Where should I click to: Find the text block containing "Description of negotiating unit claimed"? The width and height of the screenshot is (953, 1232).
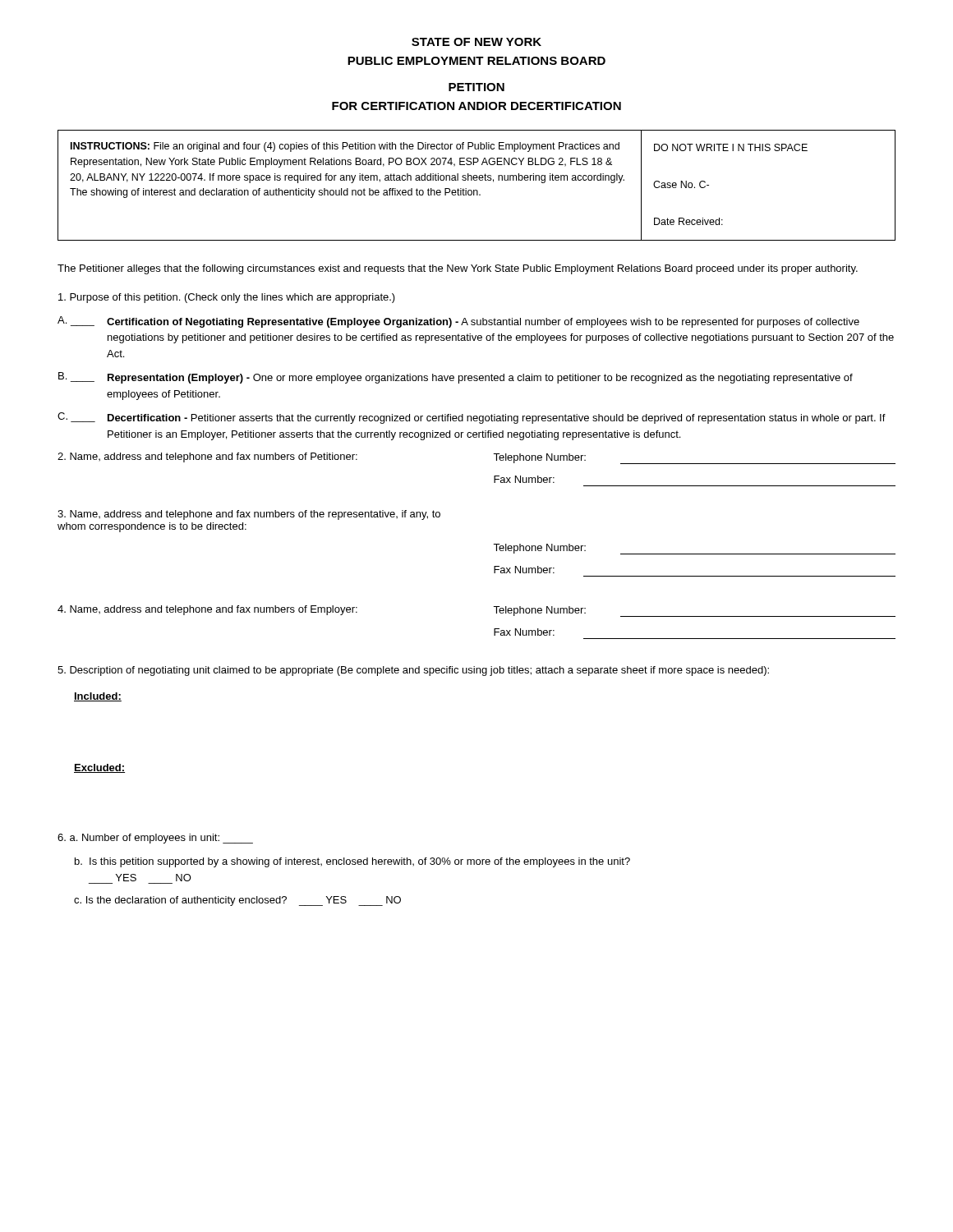pos(414,670)
